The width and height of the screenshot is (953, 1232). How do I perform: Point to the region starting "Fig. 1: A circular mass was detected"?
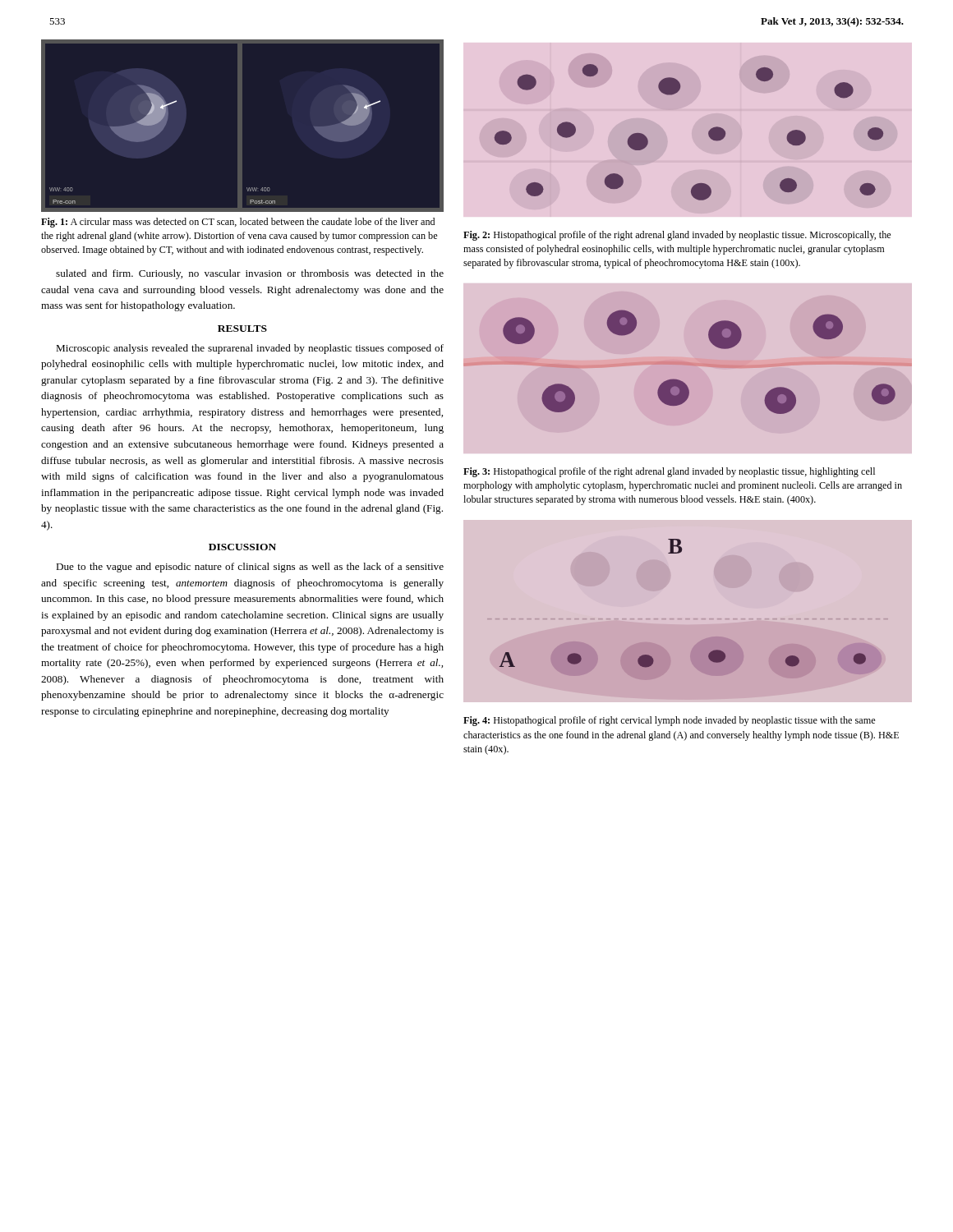click(239, 236)
